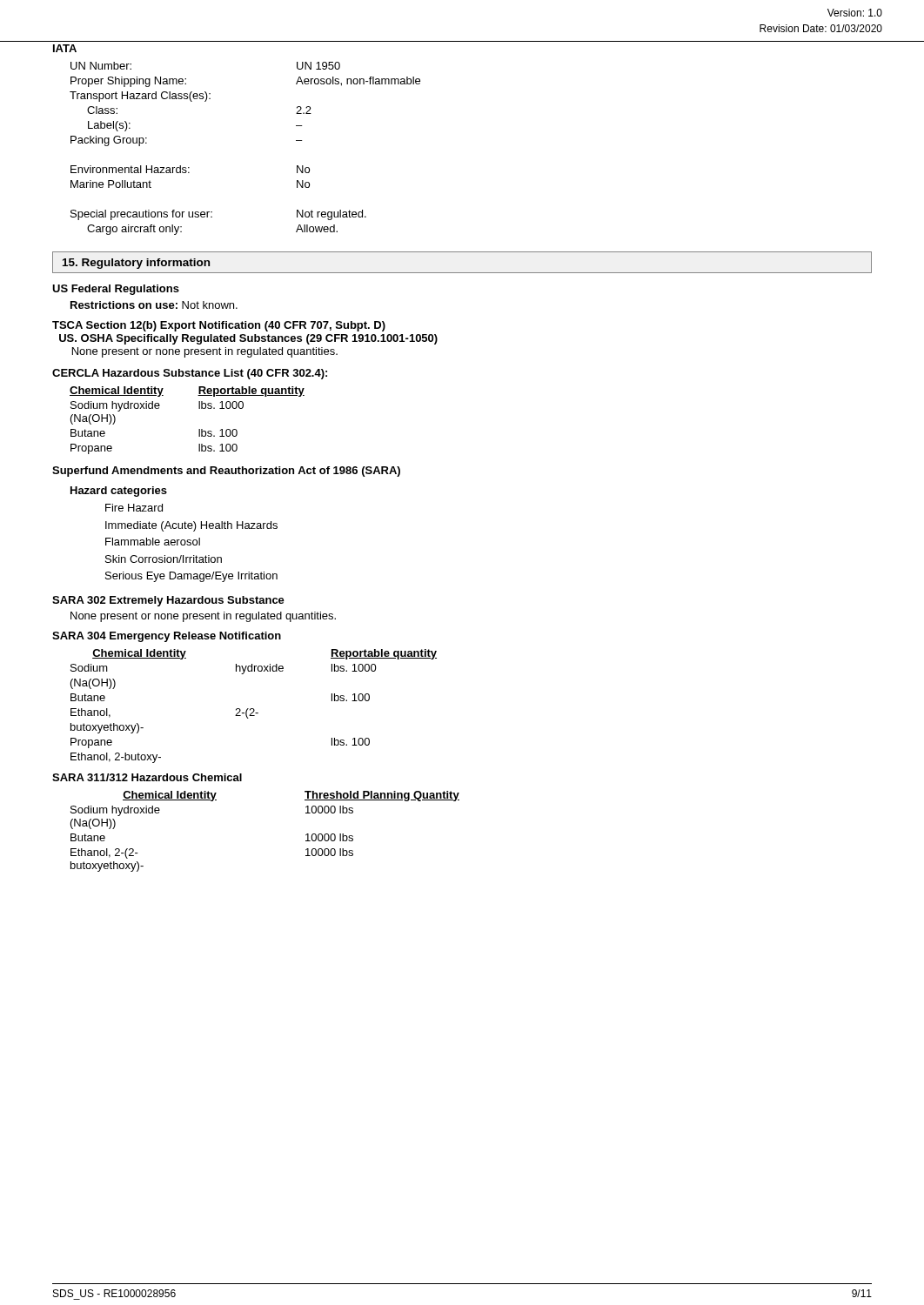This screenshot has width=924, height=1305.
Task: Navigate to the text block starting "Serious Eye Damage/Eye Irritation"
Action: pos(191,576)
